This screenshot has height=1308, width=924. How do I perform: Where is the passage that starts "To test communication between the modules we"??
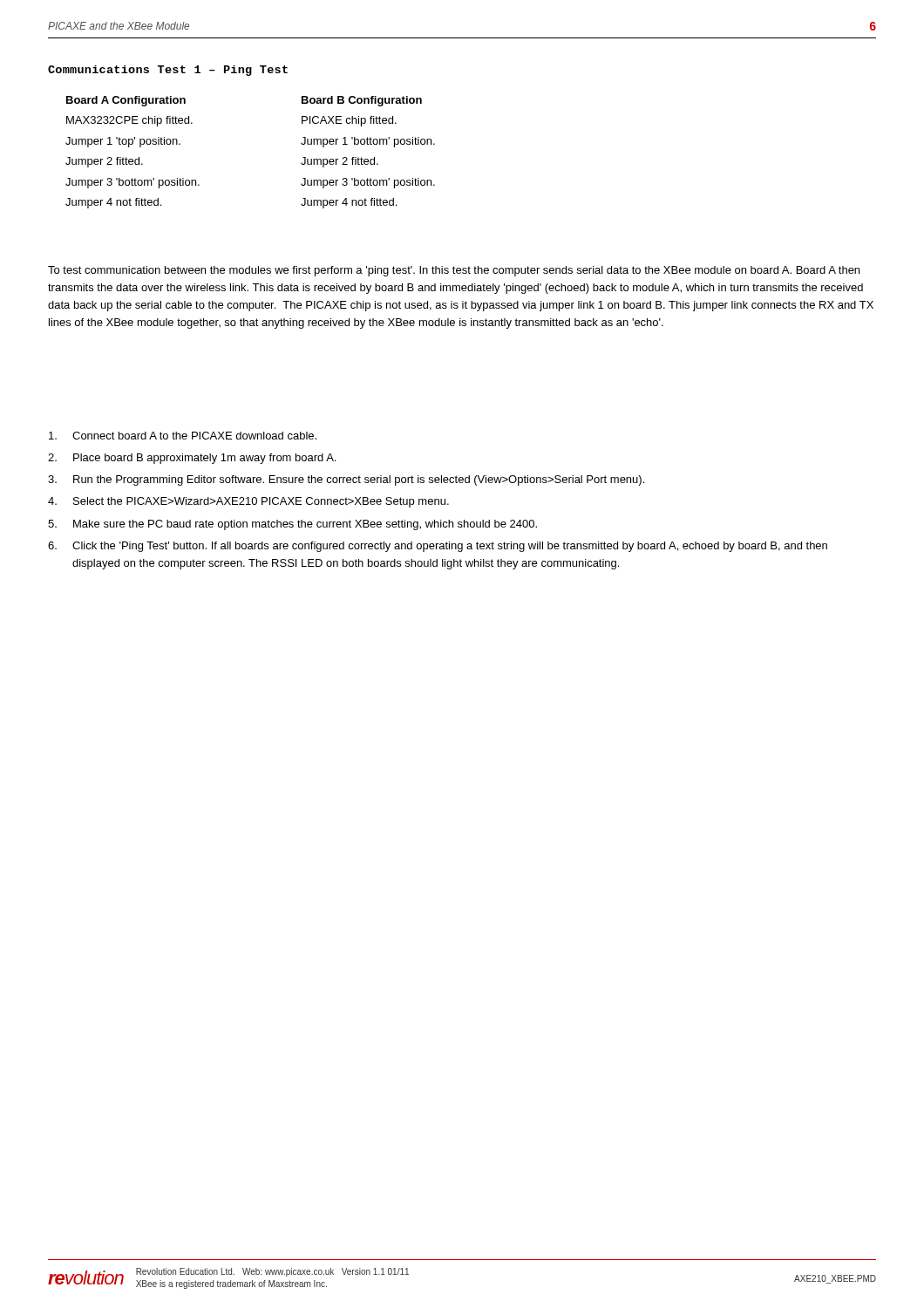tap(461, 296)
